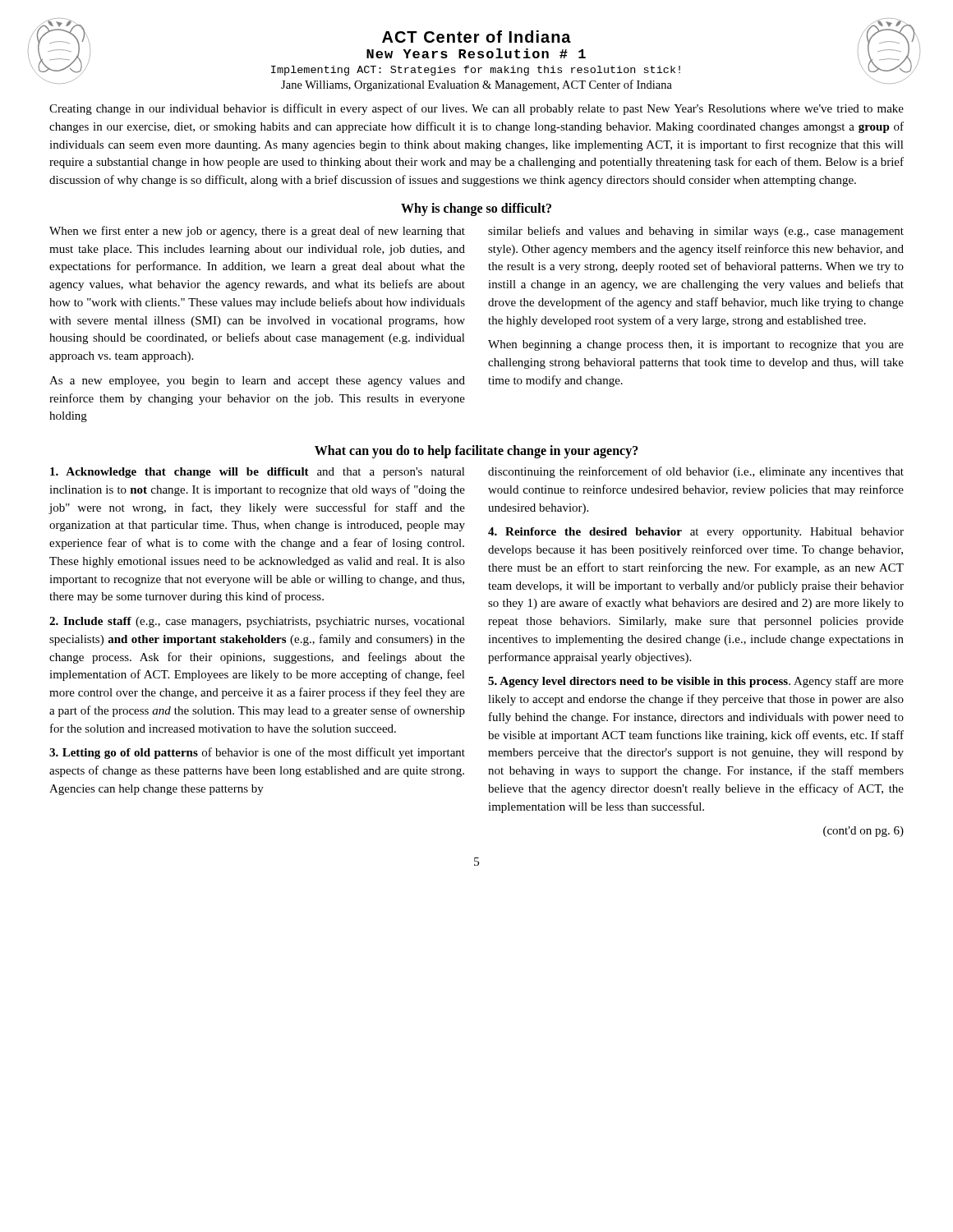
Task: Locate the text "Why is change so difficult?"
Action: click(476, 208)
